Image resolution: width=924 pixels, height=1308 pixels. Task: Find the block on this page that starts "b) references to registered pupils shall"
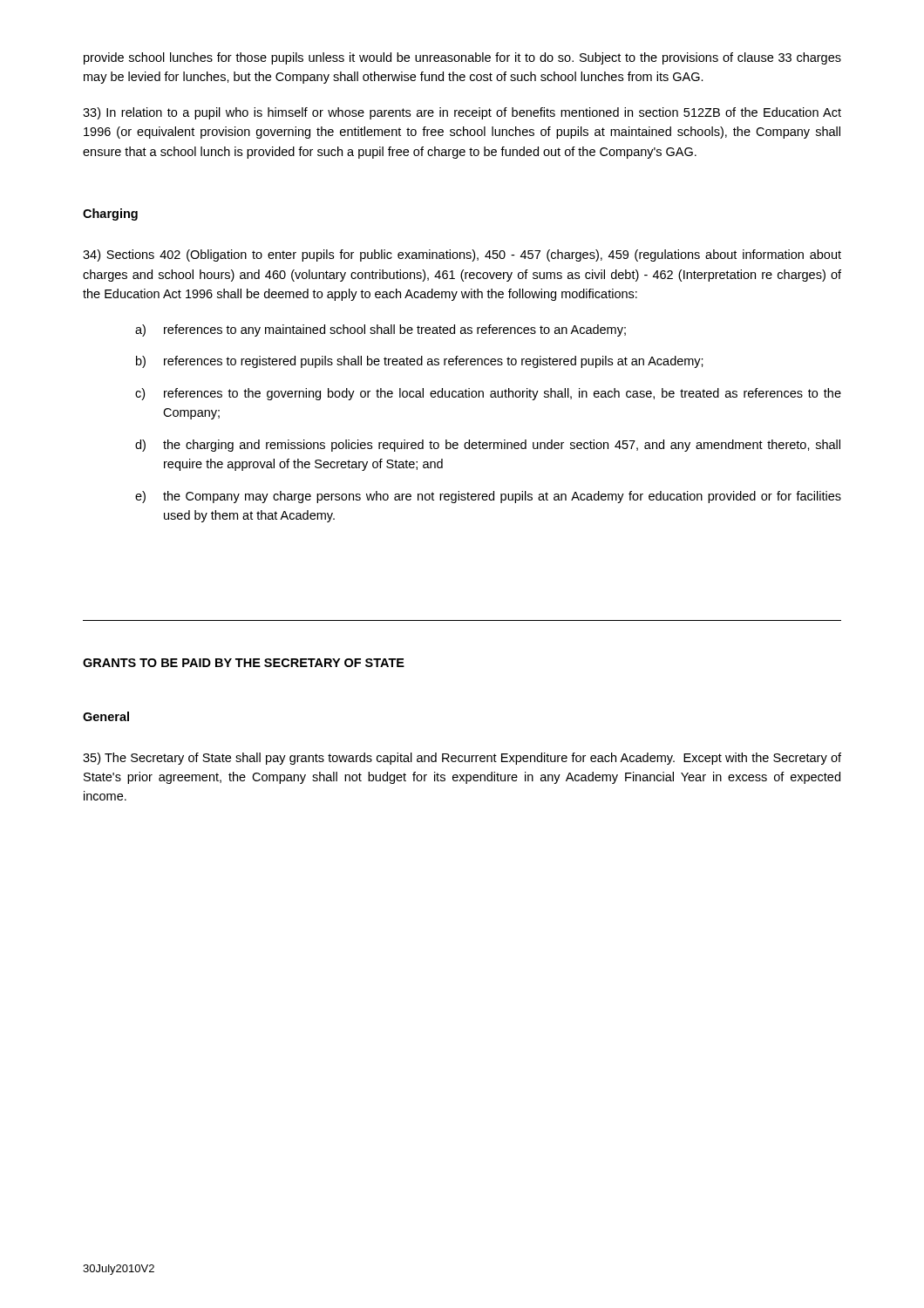(x=488, y=361)
